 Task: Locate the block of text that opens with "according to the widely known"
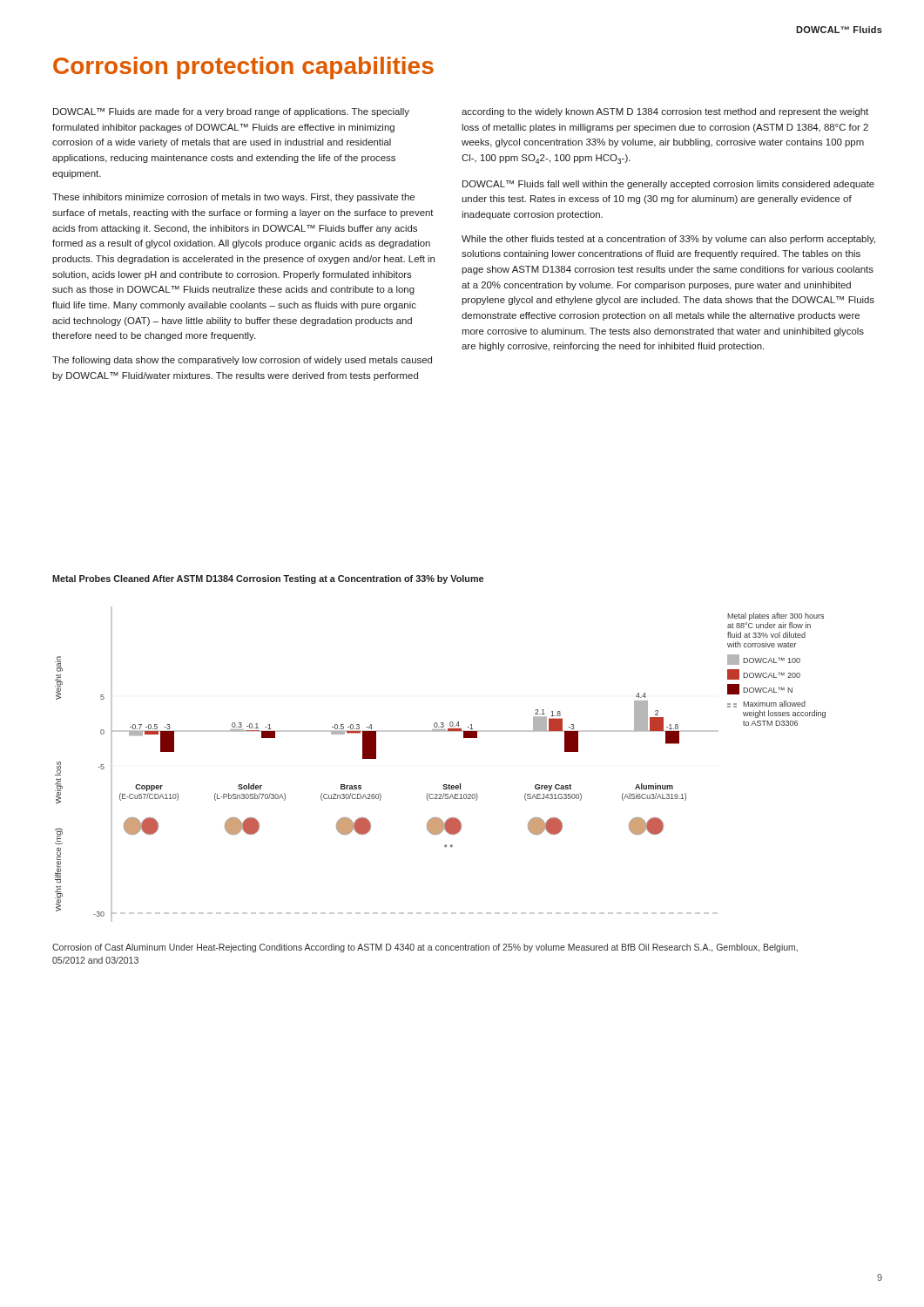[671, 230]
